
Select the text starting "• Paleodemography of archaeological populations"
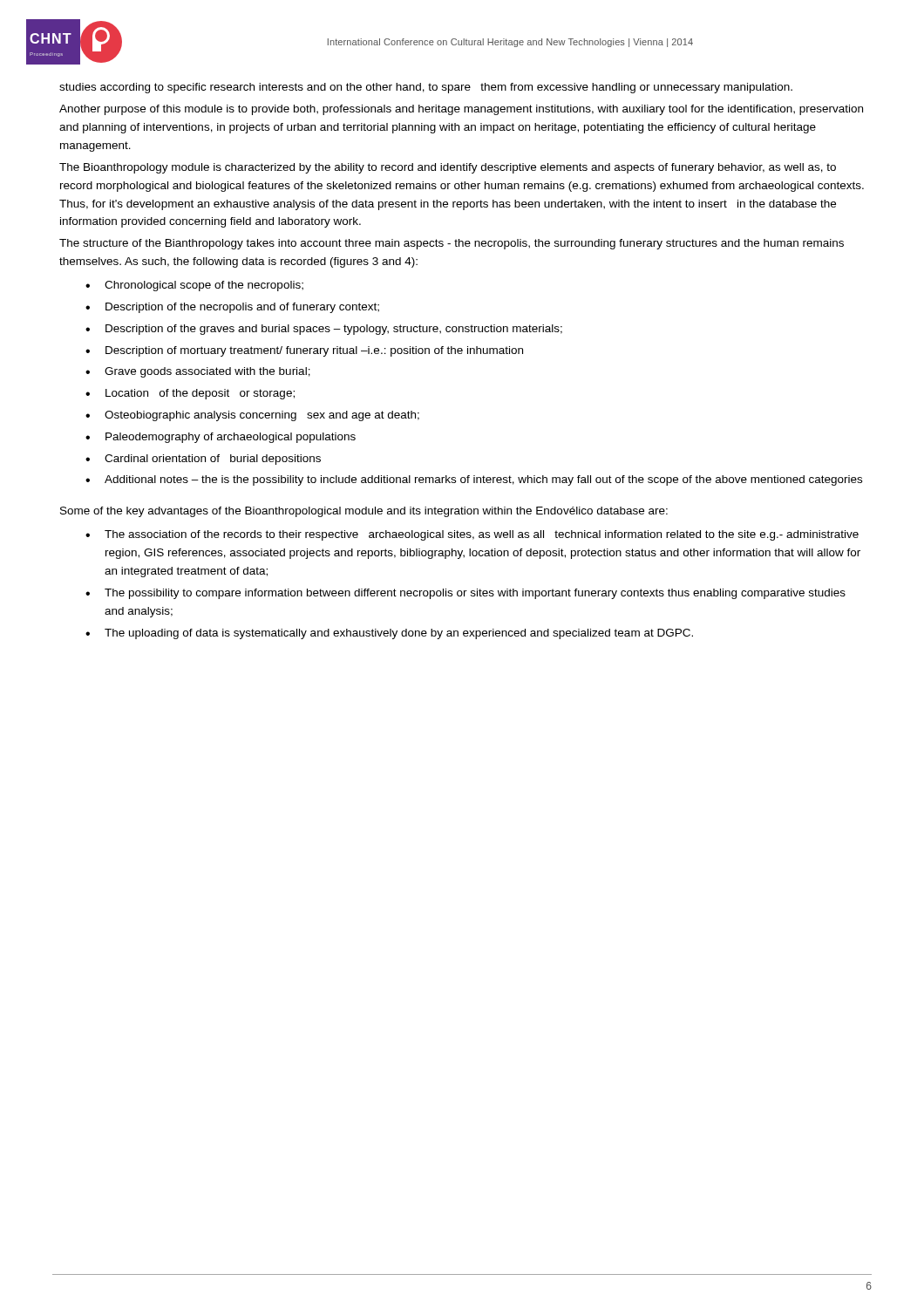(x=221, y=438)
